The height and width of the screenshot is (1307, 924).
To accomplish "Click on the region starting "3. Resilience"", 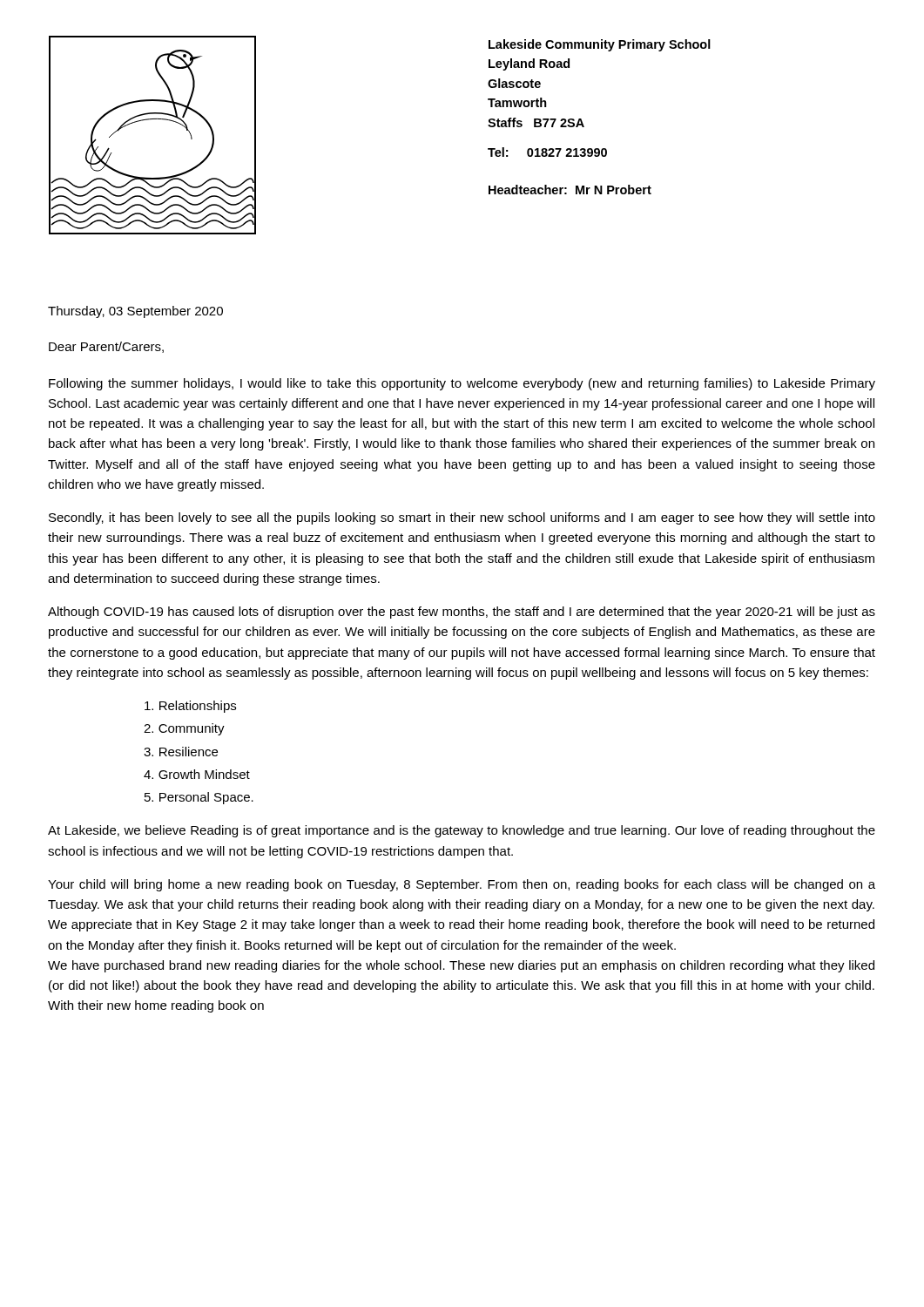I will [x=181, y=751].
